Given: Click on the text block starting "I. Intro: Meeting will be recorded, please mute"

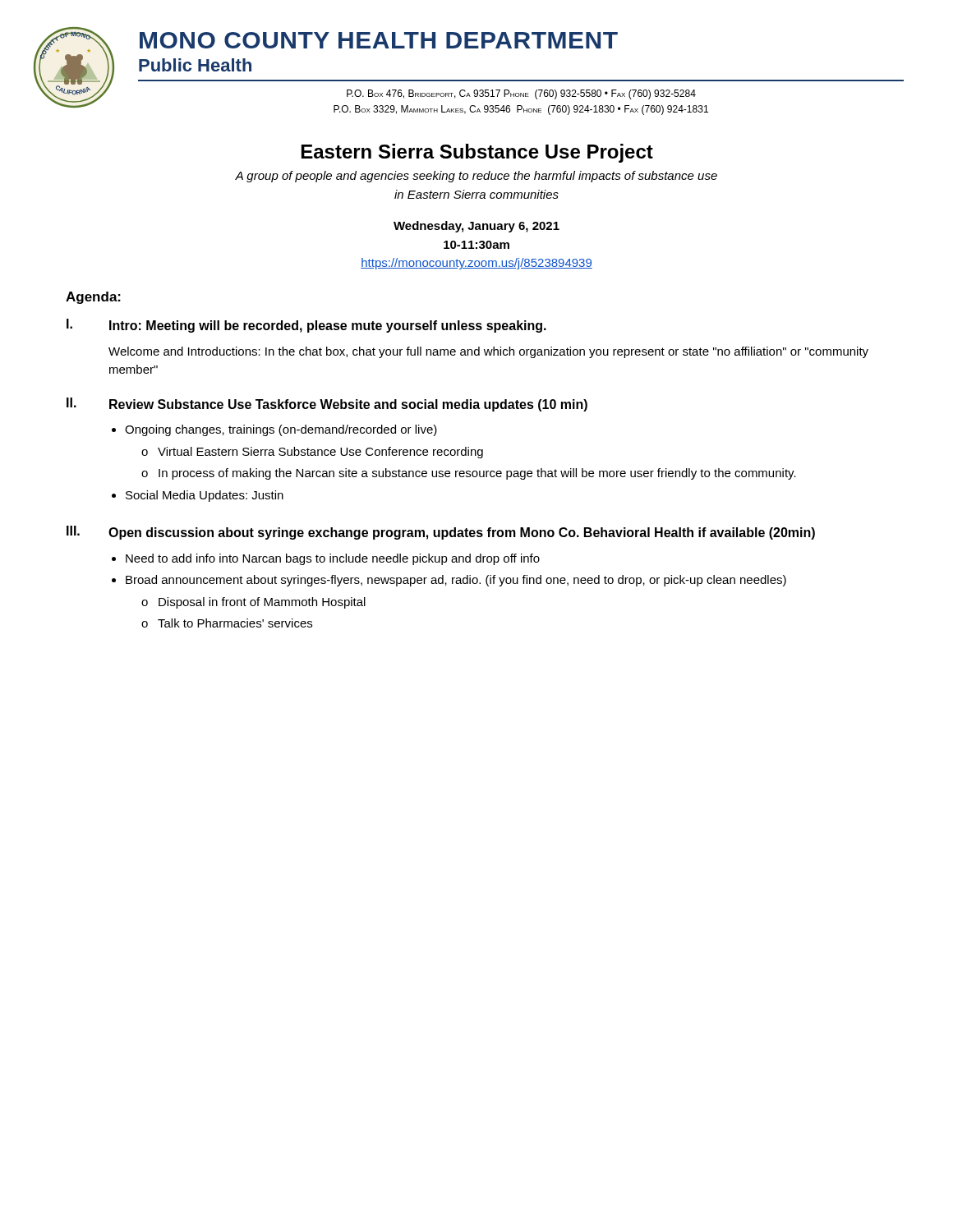Looking at the screenshot, I should click(476, 351).
